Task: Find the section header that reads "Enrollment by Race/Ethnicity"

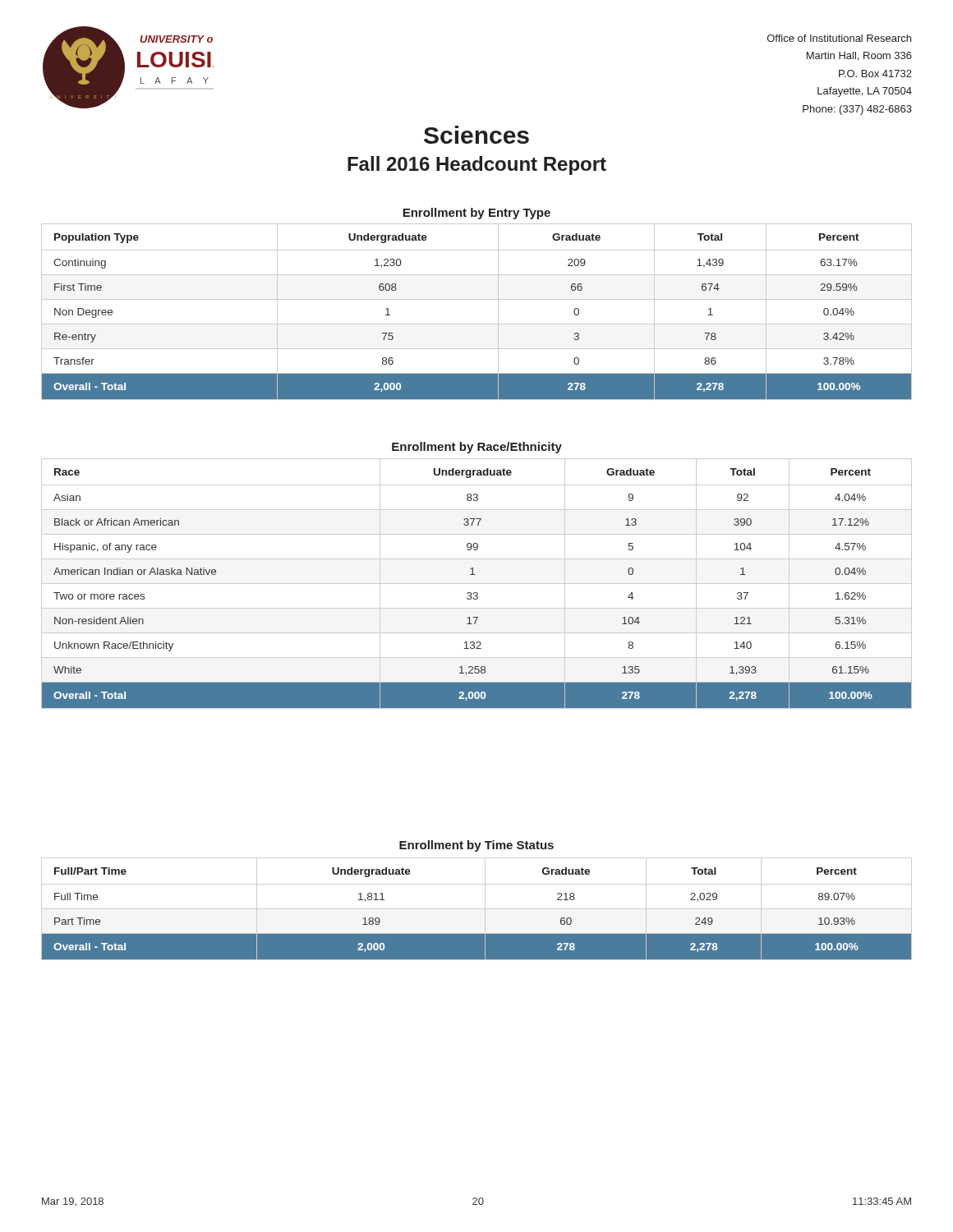Action: pyautogui.click(x=476, y=446)
